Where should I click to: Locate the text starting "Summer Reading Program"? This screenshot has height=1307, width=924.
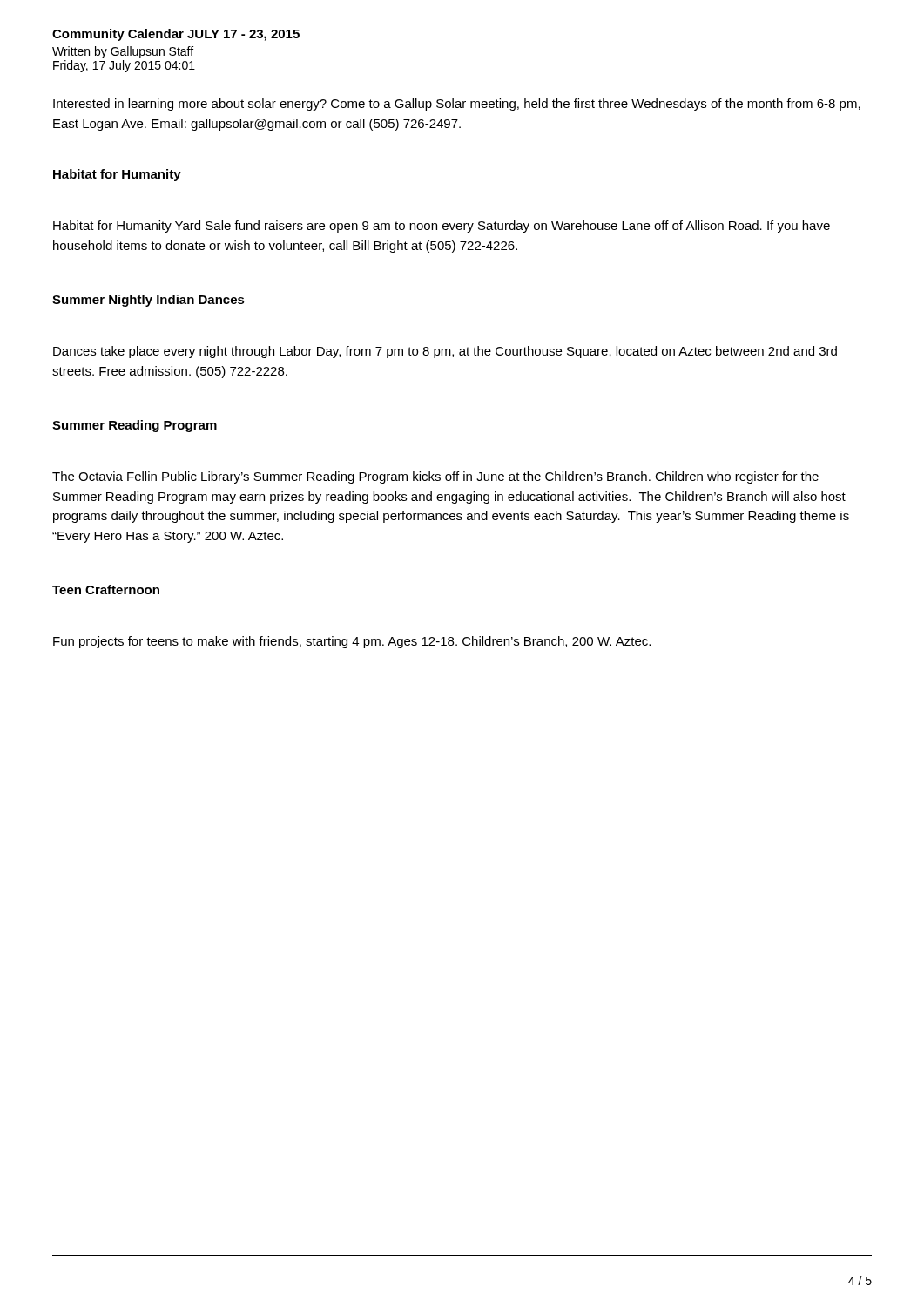[135, 425]
